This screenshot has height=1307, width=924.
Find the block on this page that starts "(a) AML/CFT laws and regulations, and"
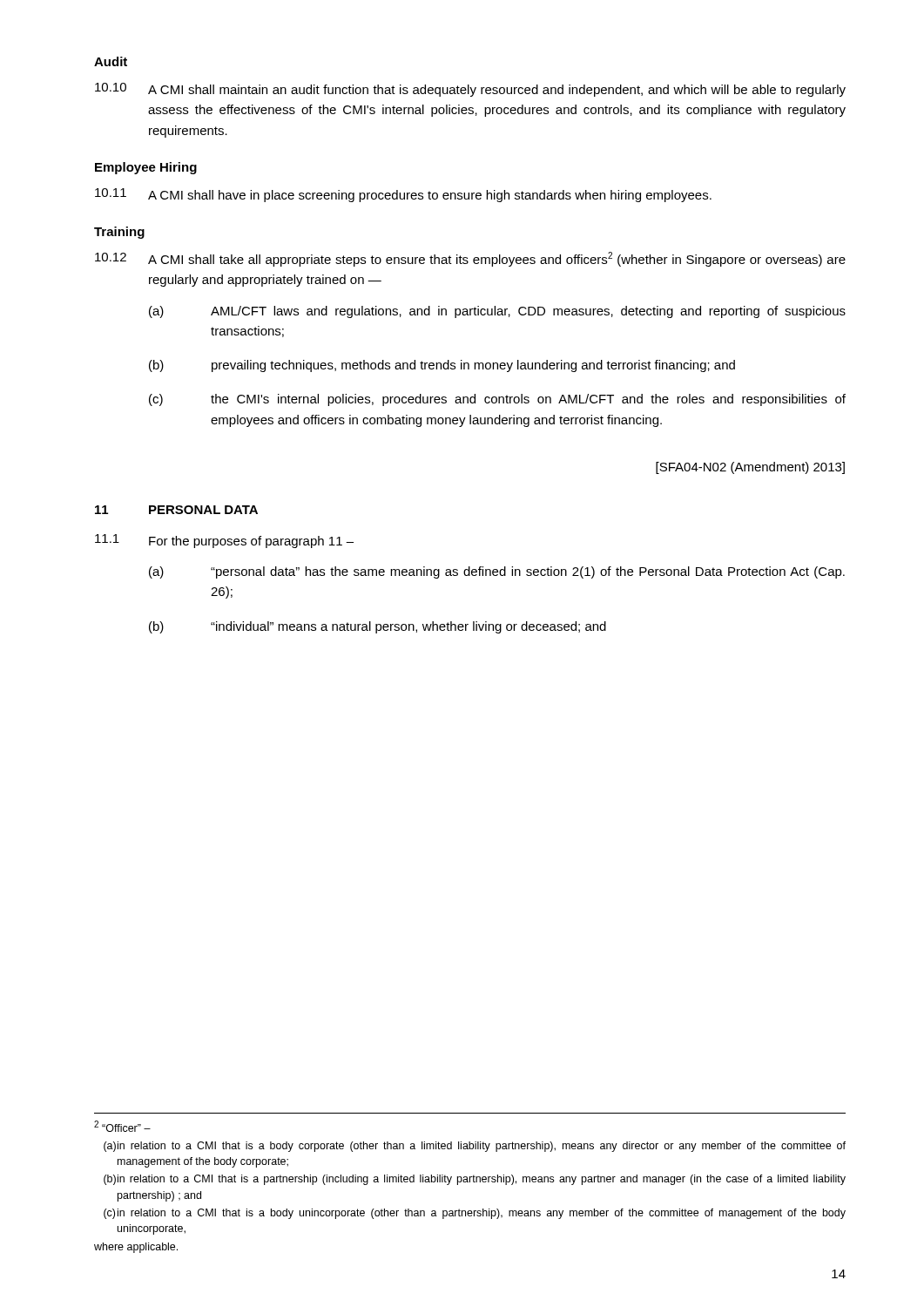(x=497, y=320)
